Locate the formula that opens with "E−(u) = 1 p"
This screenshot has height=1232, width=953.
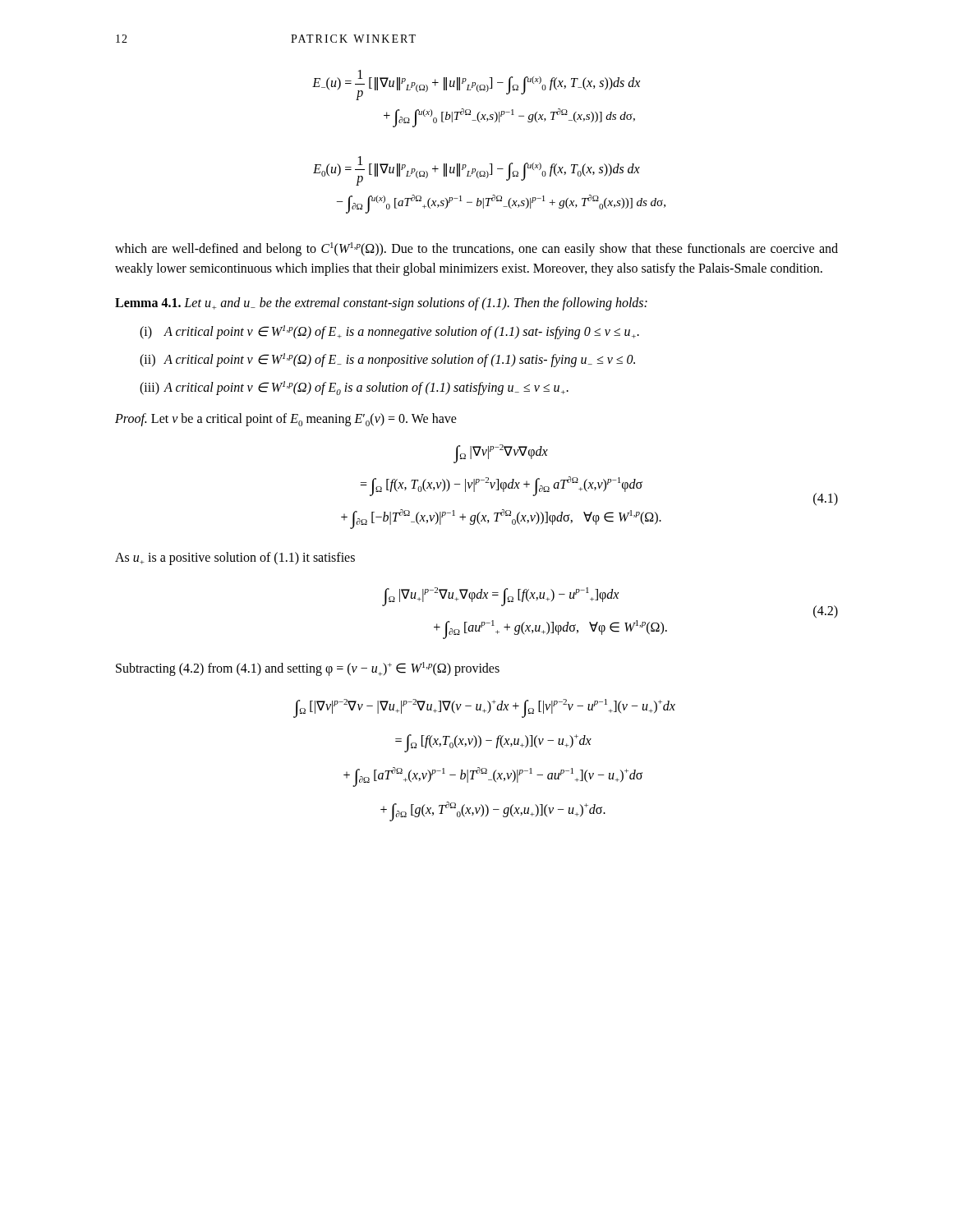click(476, 101)
